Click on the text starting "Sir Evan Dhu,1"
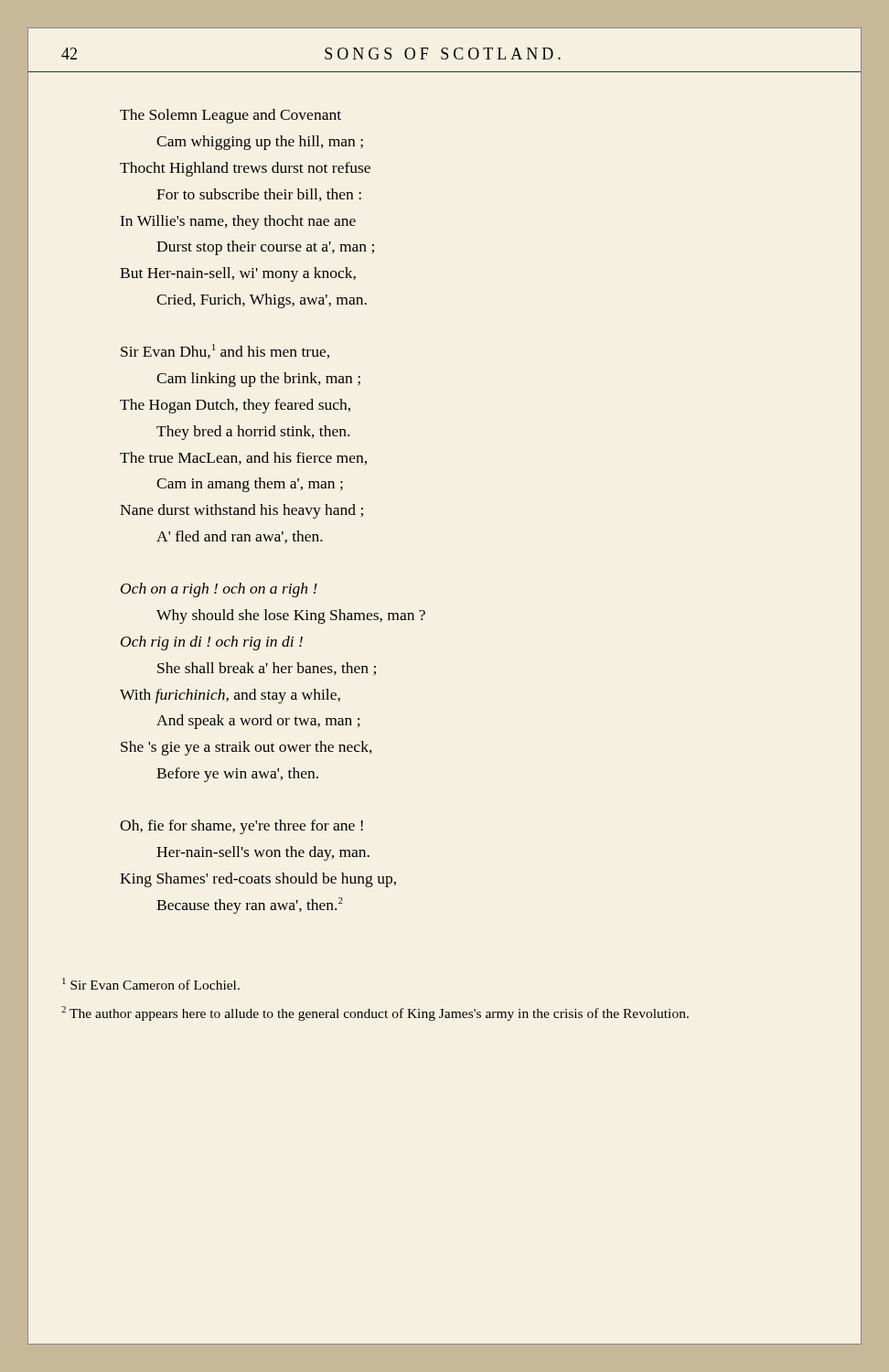Image resolution: width=889 pixels, height=1372 pixels. point(225,351)
